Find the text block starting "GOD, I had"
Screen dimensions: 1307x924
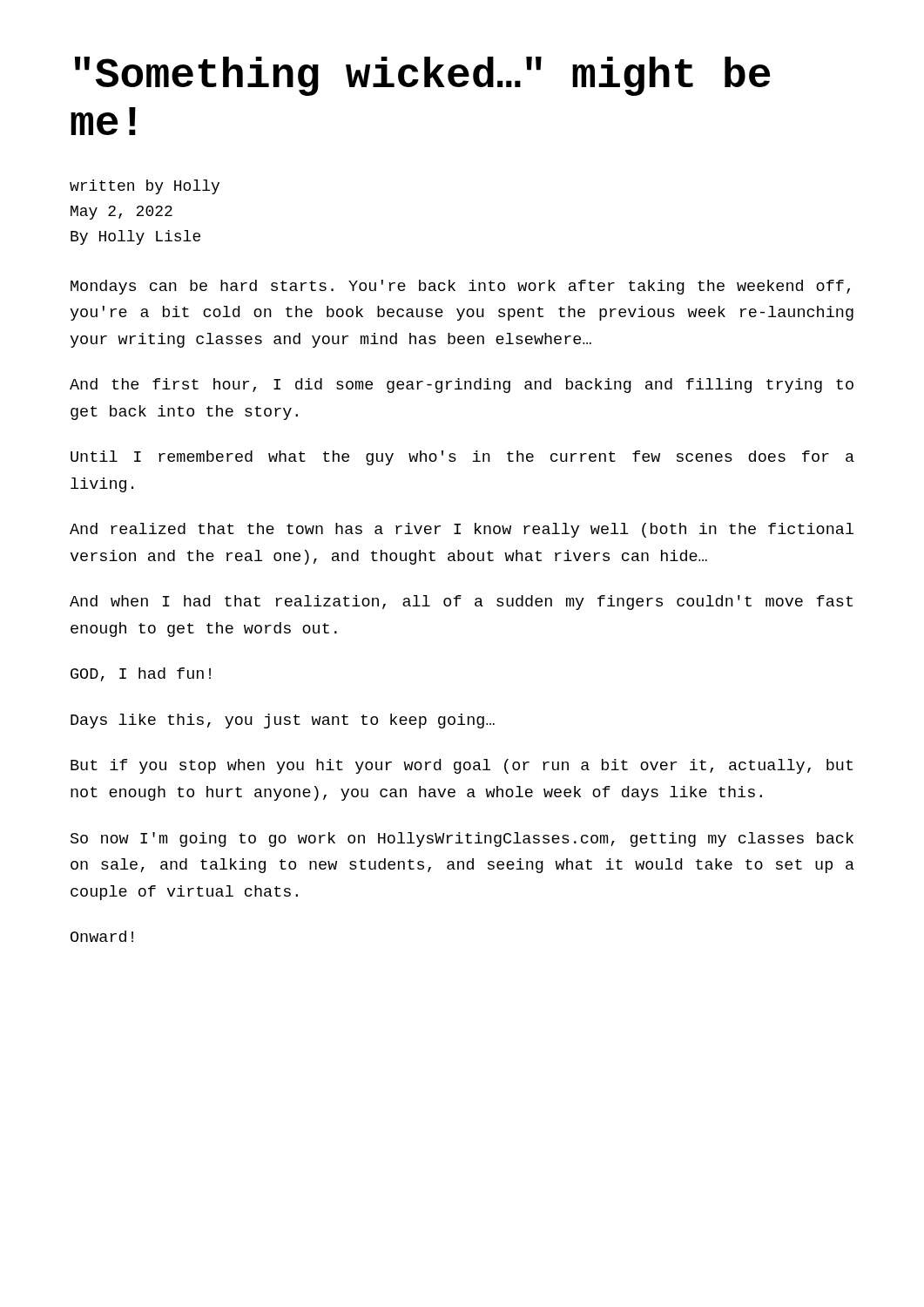[142, 675]
